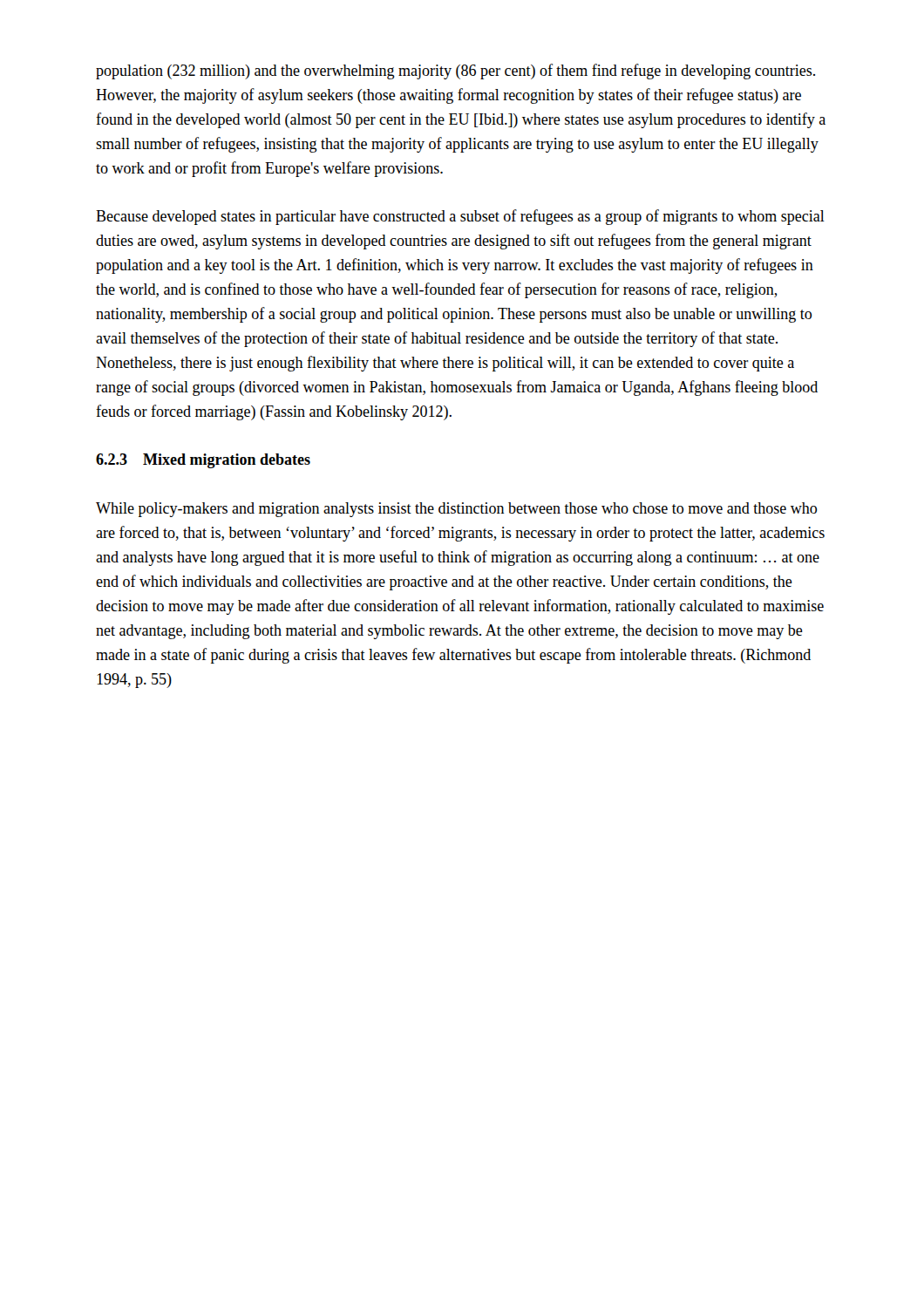Select the passage starting "While policy-makers and migration analysts"
The height and width of the screenshot is (1308, 924).
pos(460,594)
